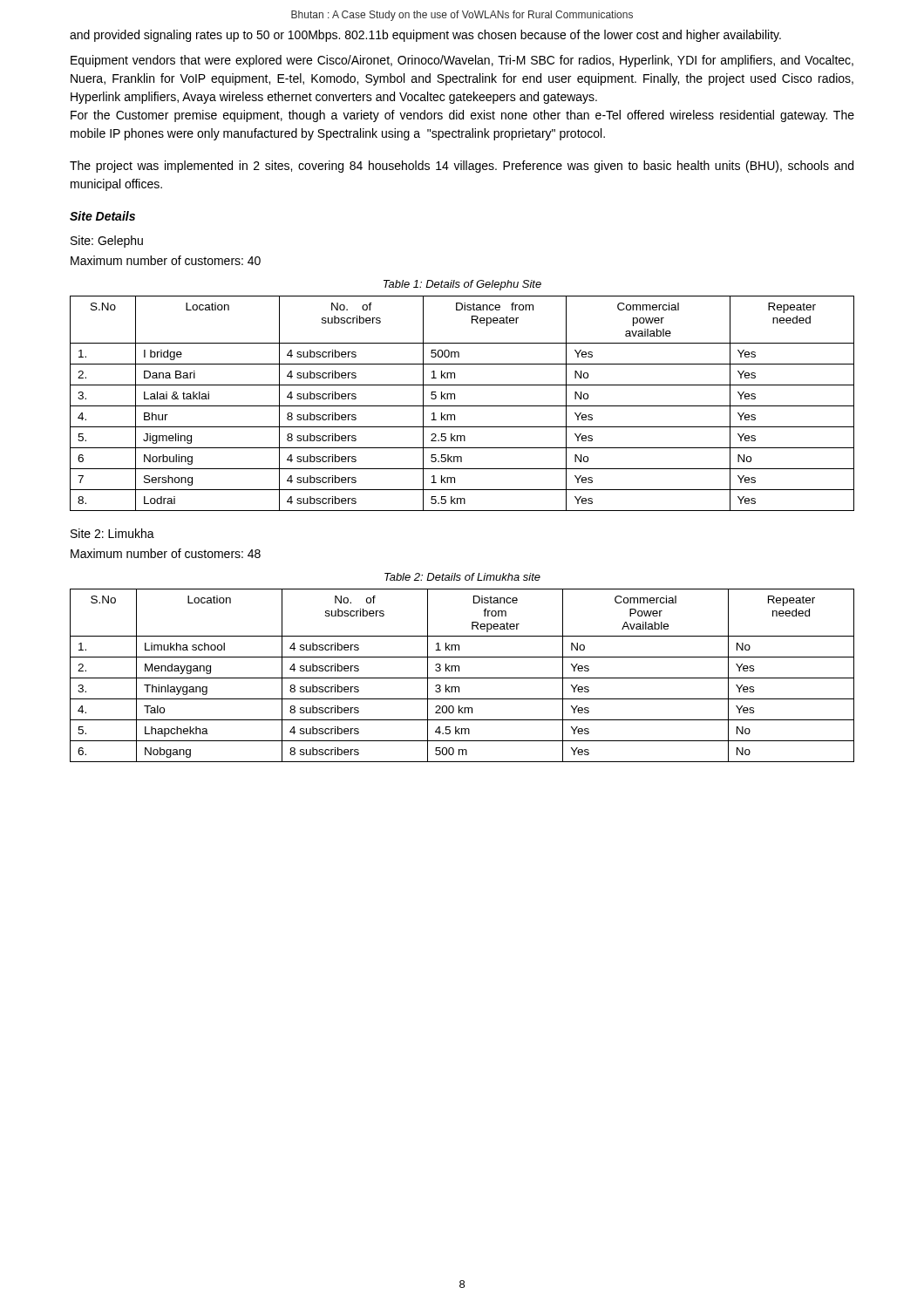Viewport: 924px width, 1308px height.
Task: Click on the text block that says "The project was implemented in 2 sites,"
Action: point(462,175)
